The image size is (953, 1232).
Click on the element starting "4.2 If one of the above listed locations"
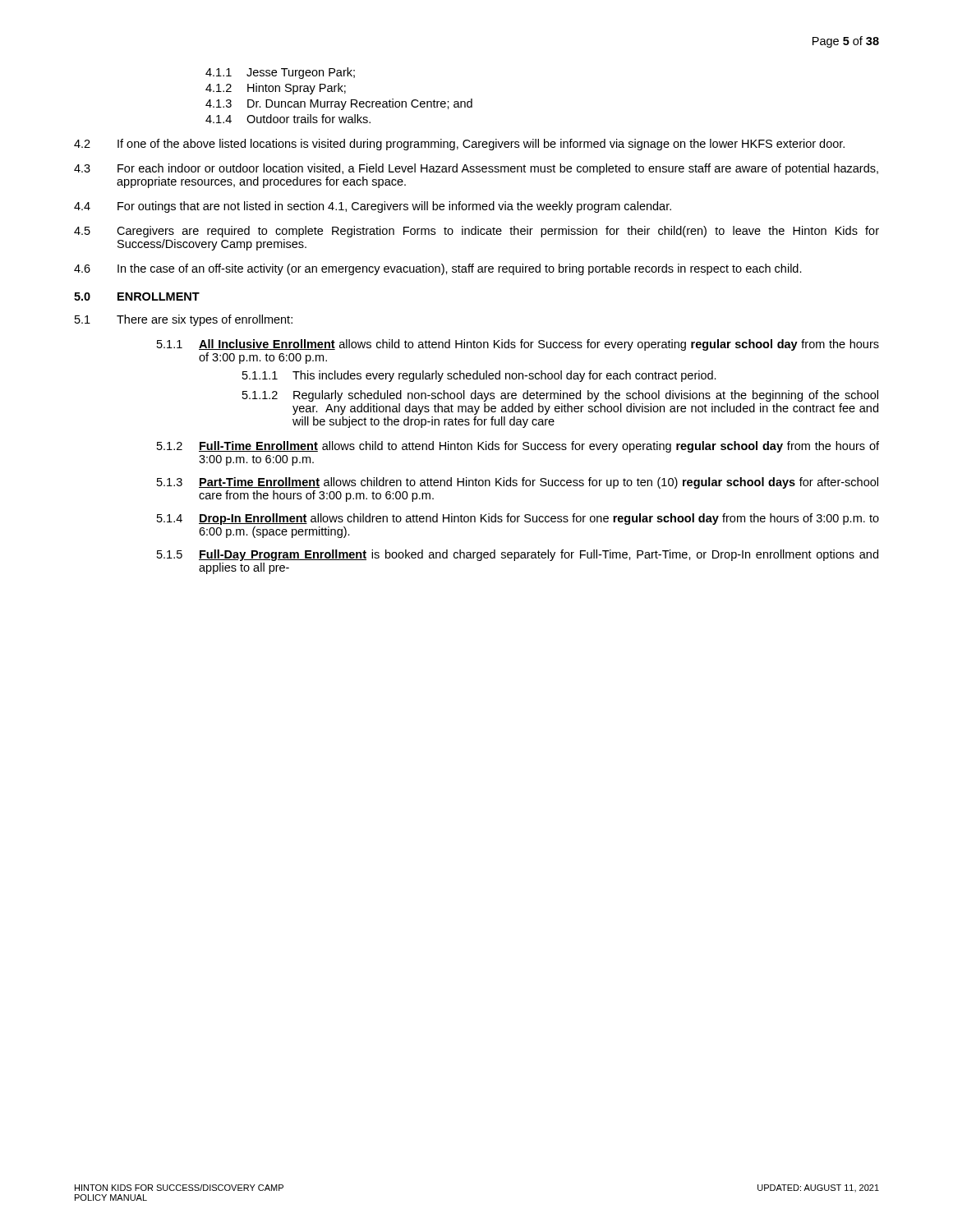(x=476, y=144)
